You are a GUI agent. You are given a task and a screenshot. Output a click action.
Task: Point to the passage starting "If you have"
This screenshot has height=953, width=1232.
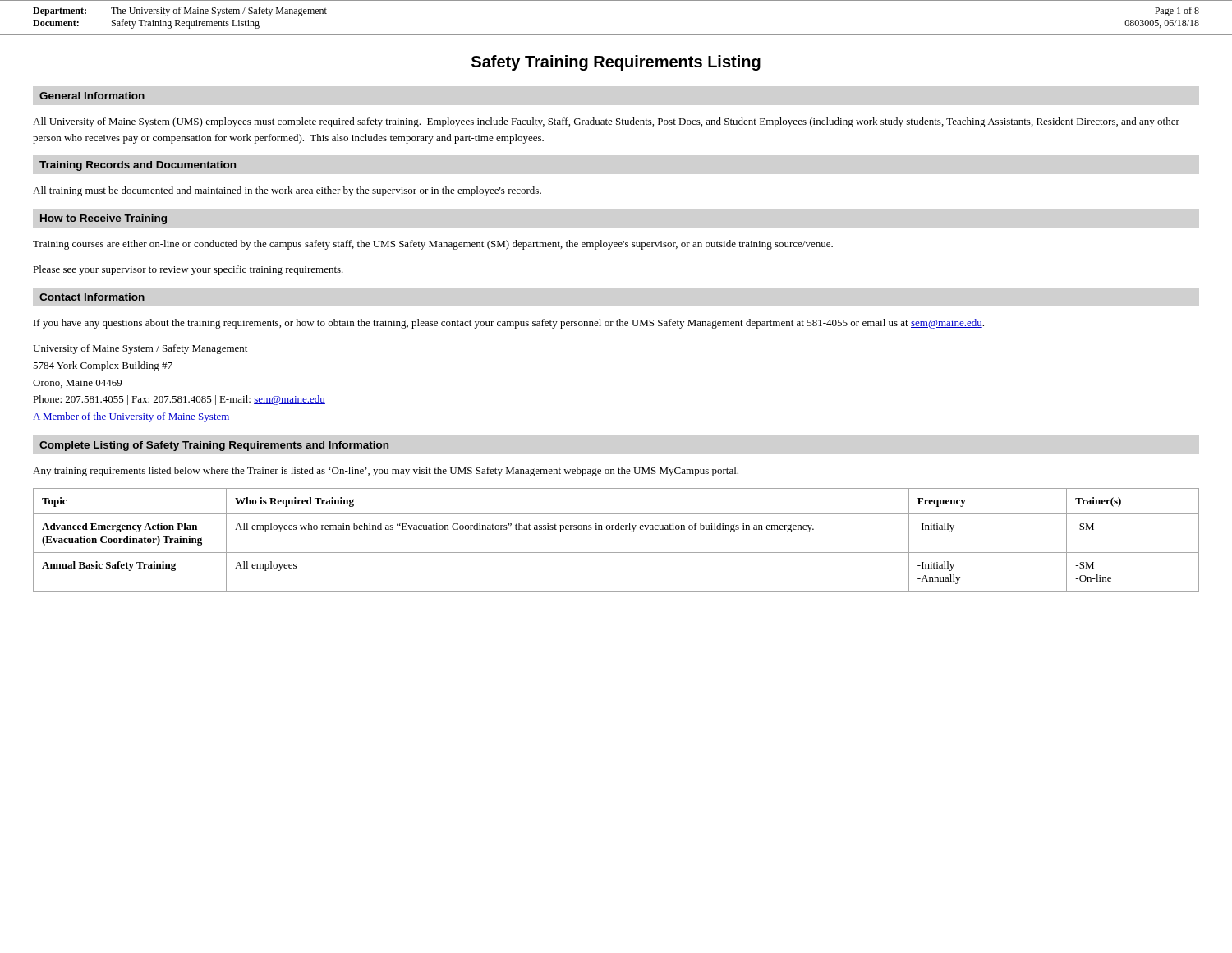[509, 322]
